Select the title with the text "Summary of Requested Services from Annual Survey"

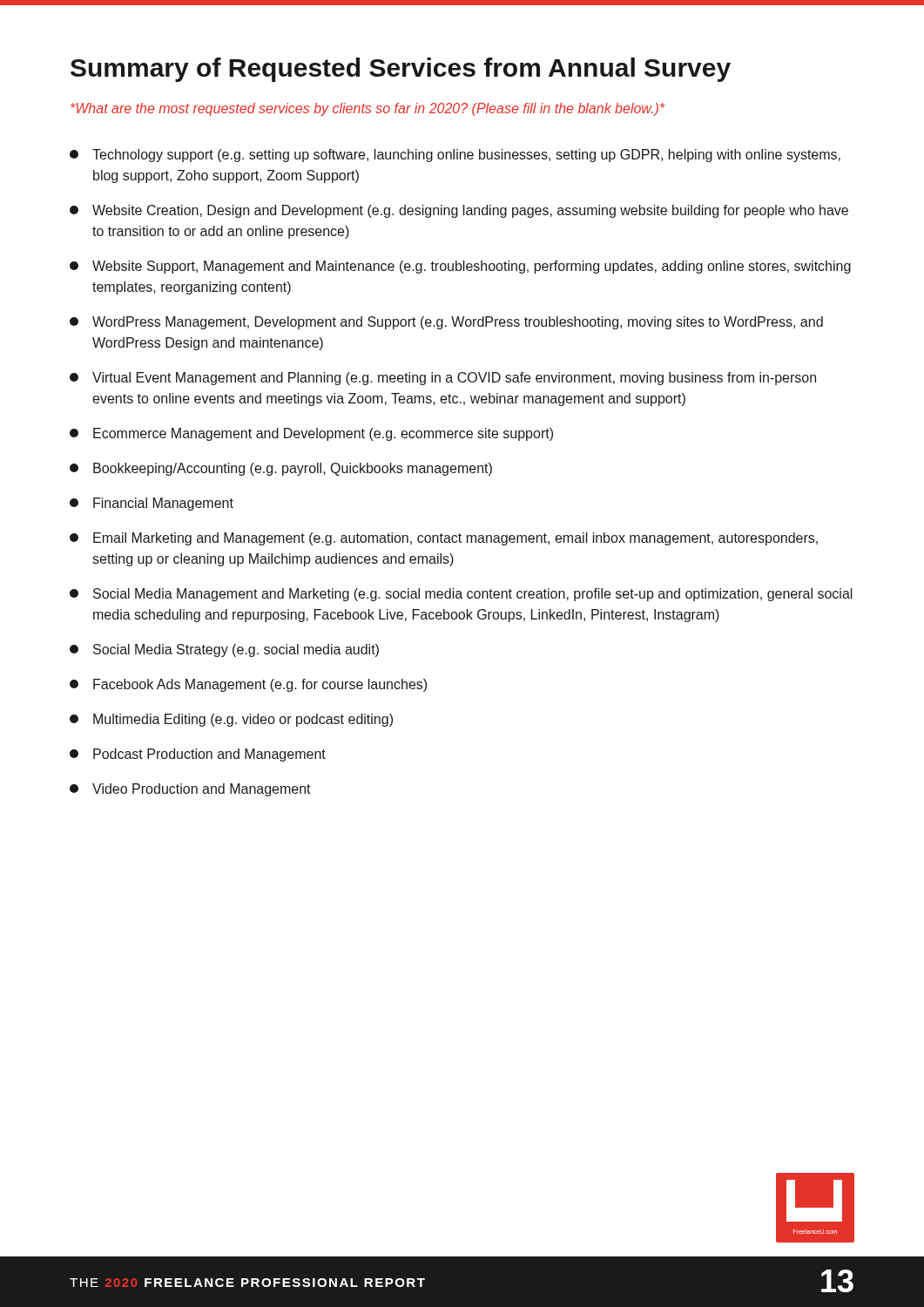point(462,68)
